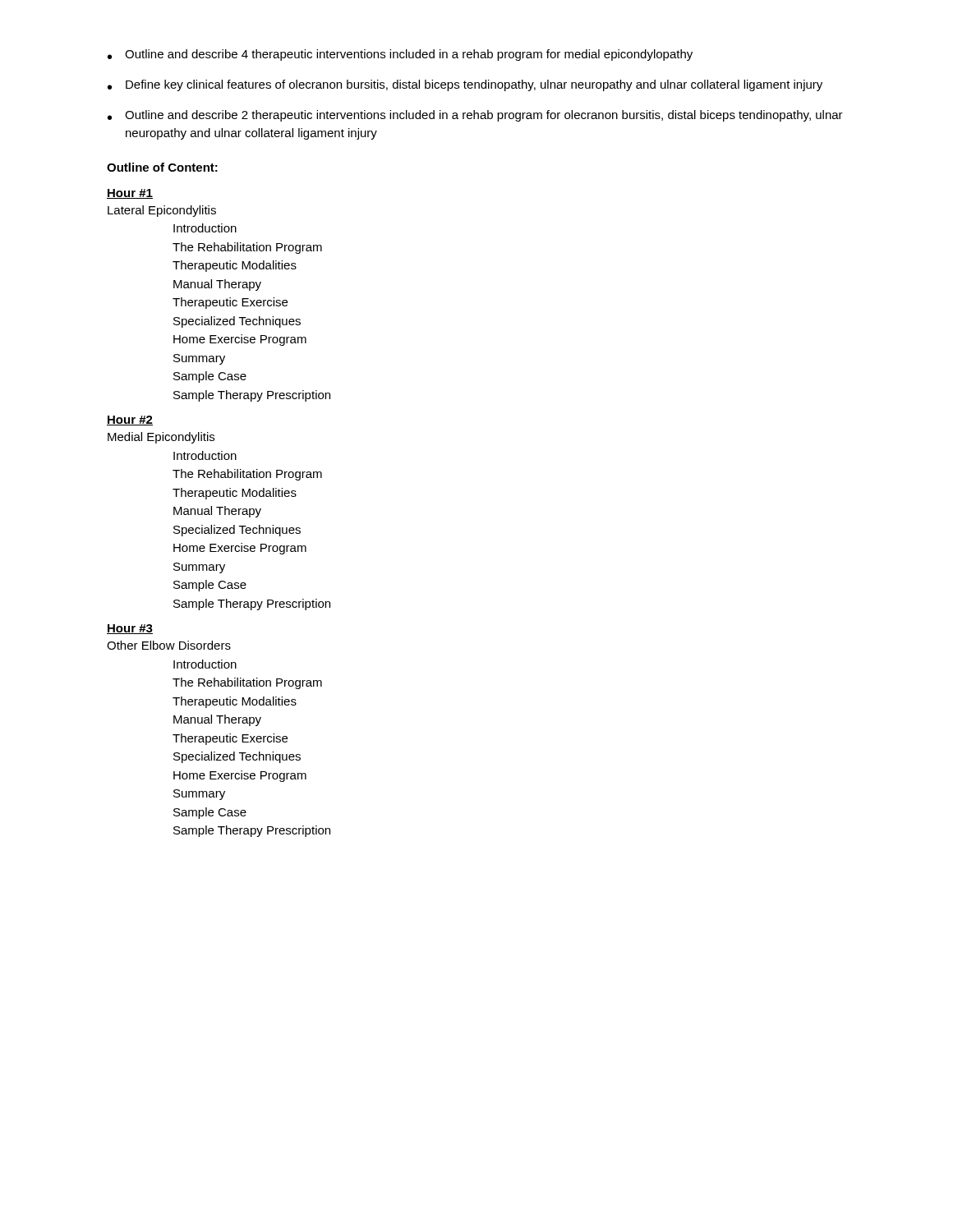Locate the element starting "Medial Epicondylitis Introduction The Rehabilitation"
953x1232 pixels.
pyautogui.click(x=161, y=438)
